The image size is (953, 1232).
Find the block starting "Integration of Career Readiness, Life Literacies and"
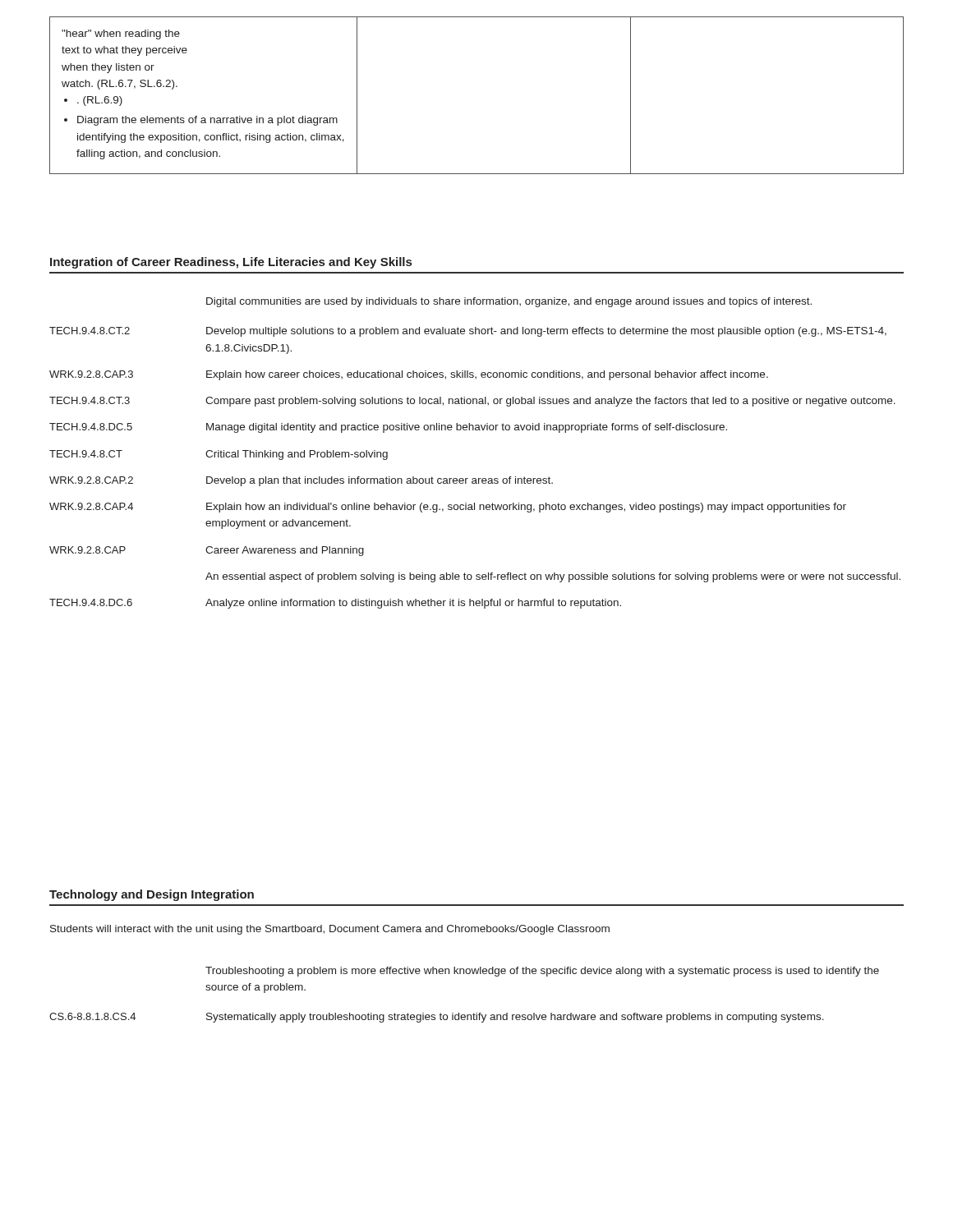pyautogui.click(x=231, y=262)
